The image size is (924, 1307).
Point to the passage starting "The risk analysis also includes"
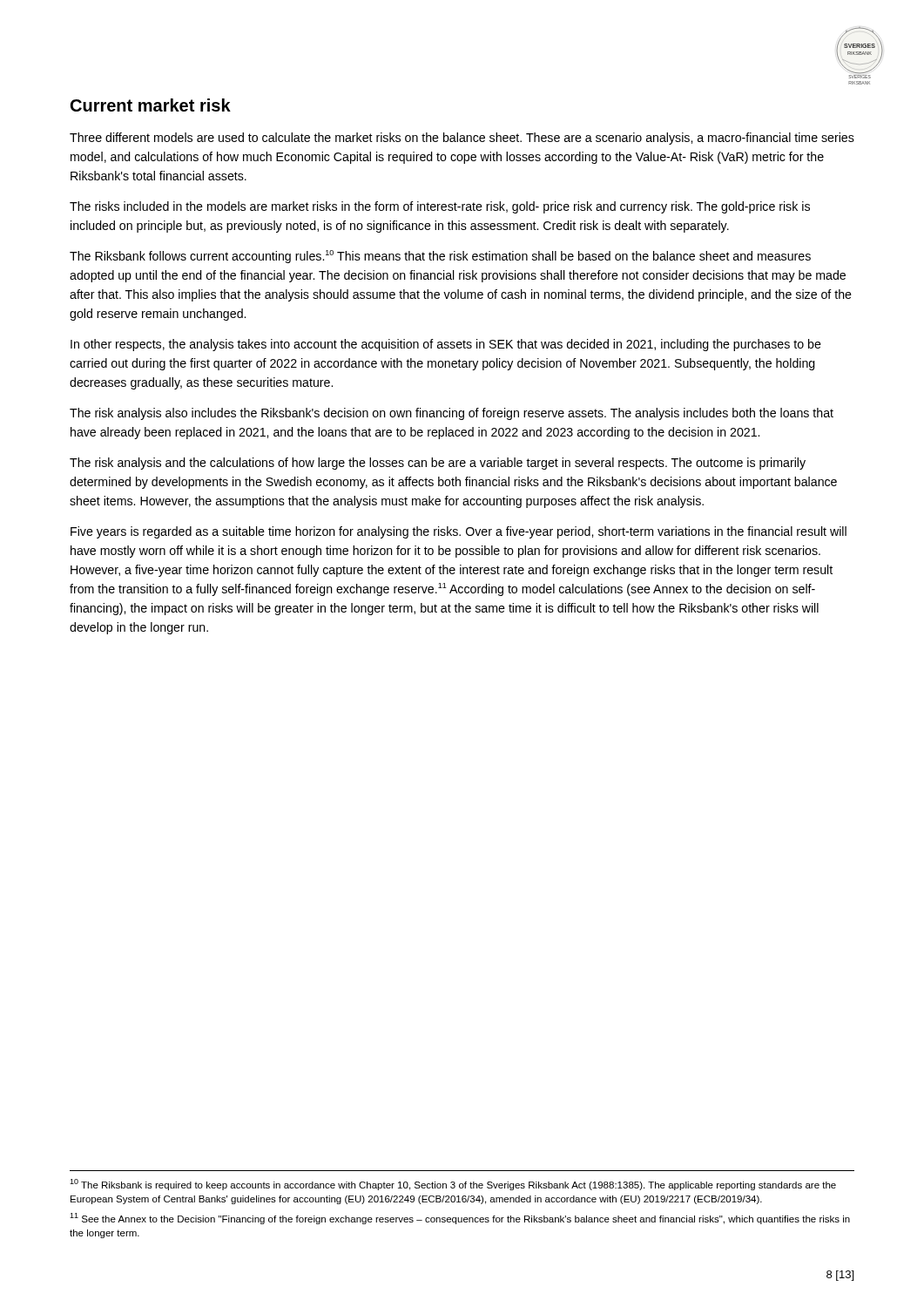coord(452,423)
